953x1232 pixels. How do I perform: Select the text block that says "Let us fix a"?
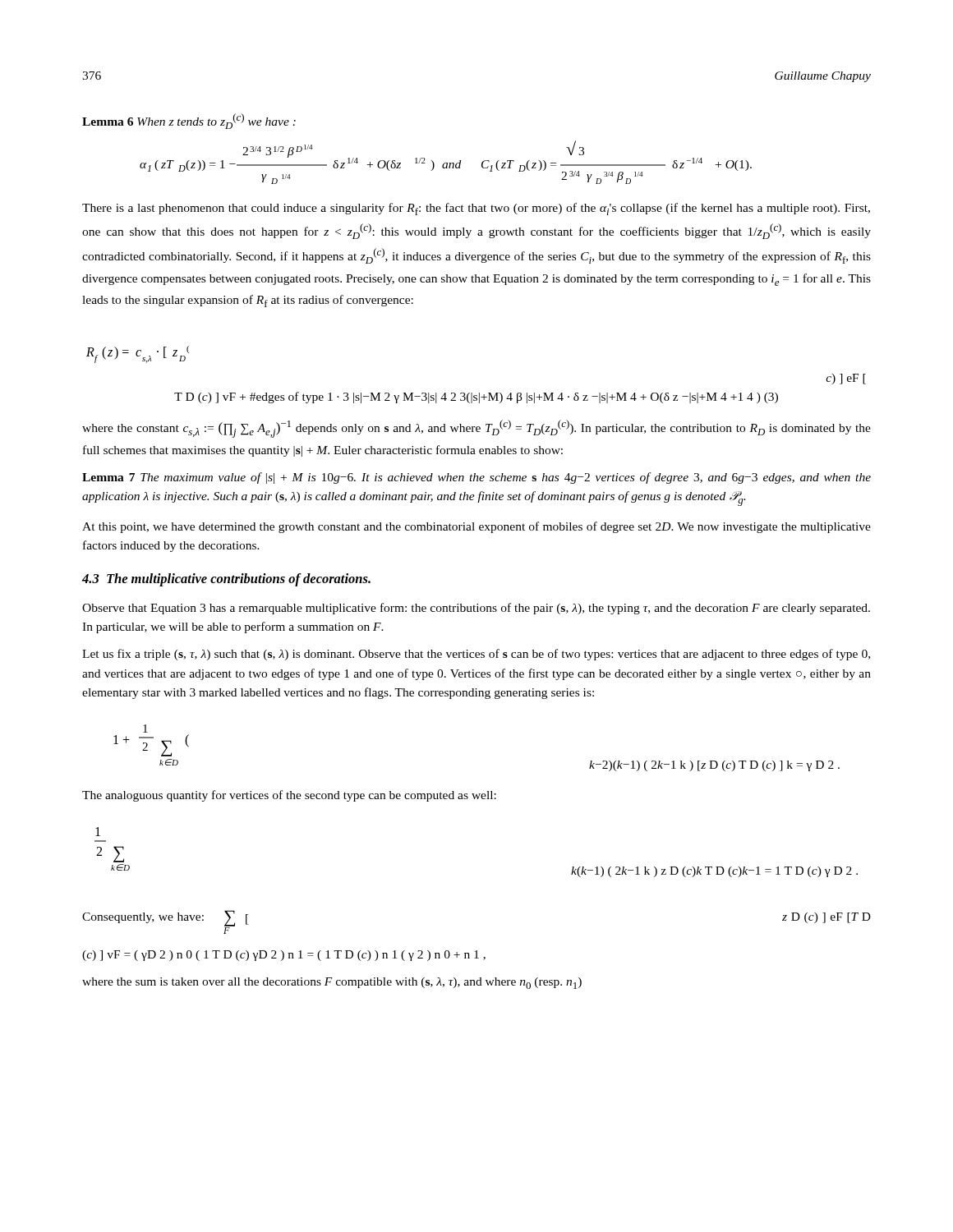click(x=476, y=673)
